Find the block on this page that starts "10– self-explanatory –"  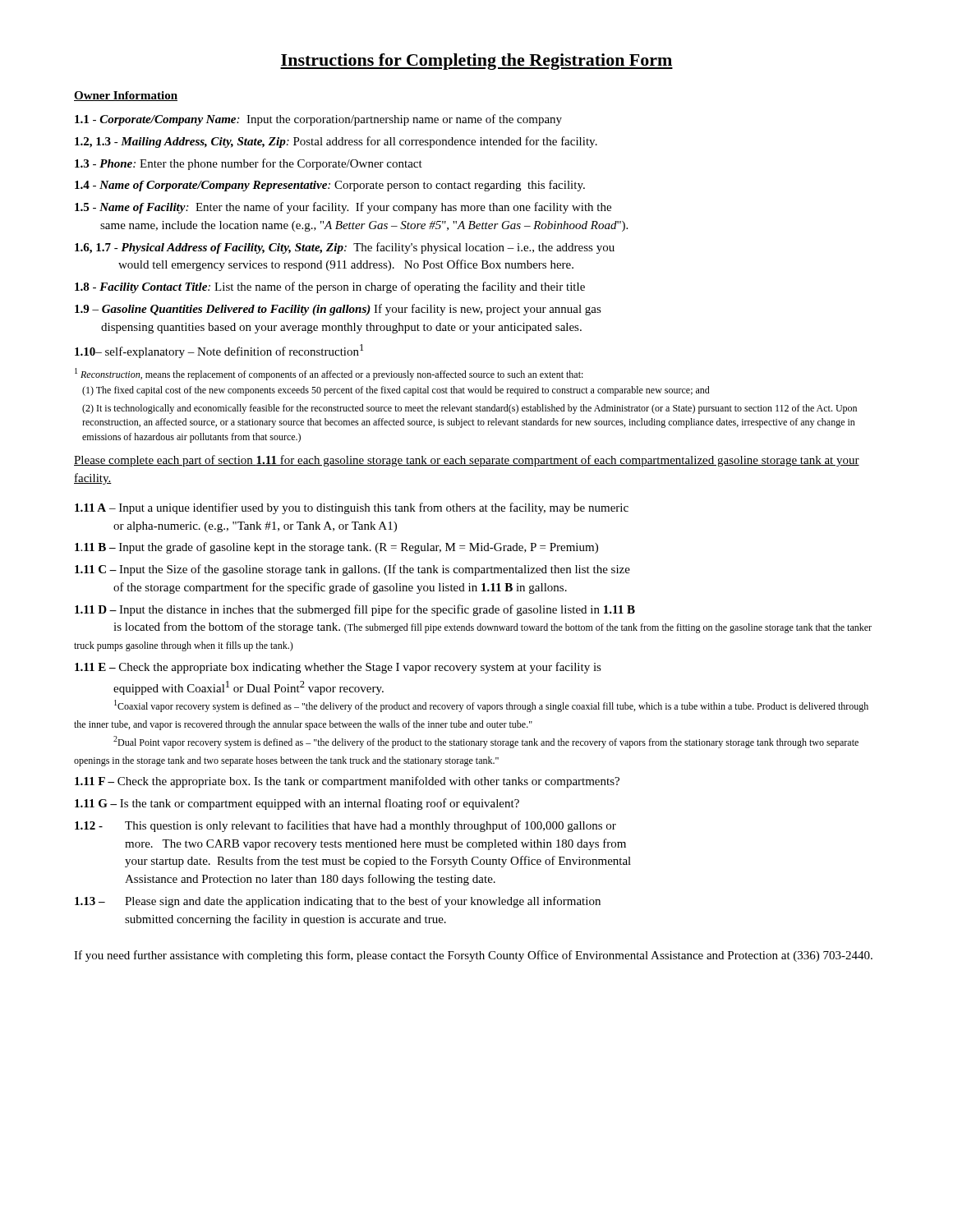point(219,350)
